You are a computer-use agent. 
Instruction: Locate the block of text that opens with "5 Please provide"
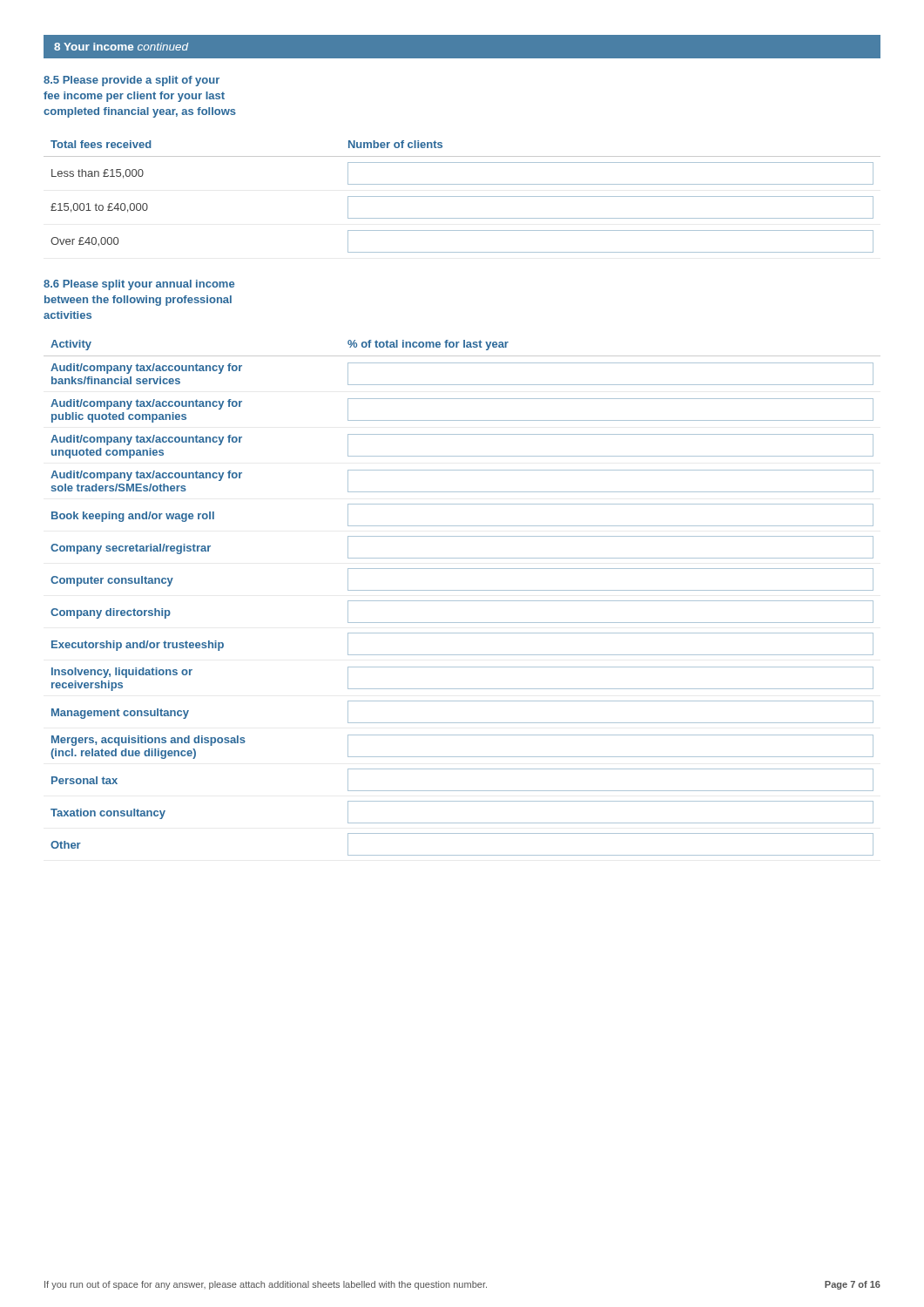[x=132, y=81]
